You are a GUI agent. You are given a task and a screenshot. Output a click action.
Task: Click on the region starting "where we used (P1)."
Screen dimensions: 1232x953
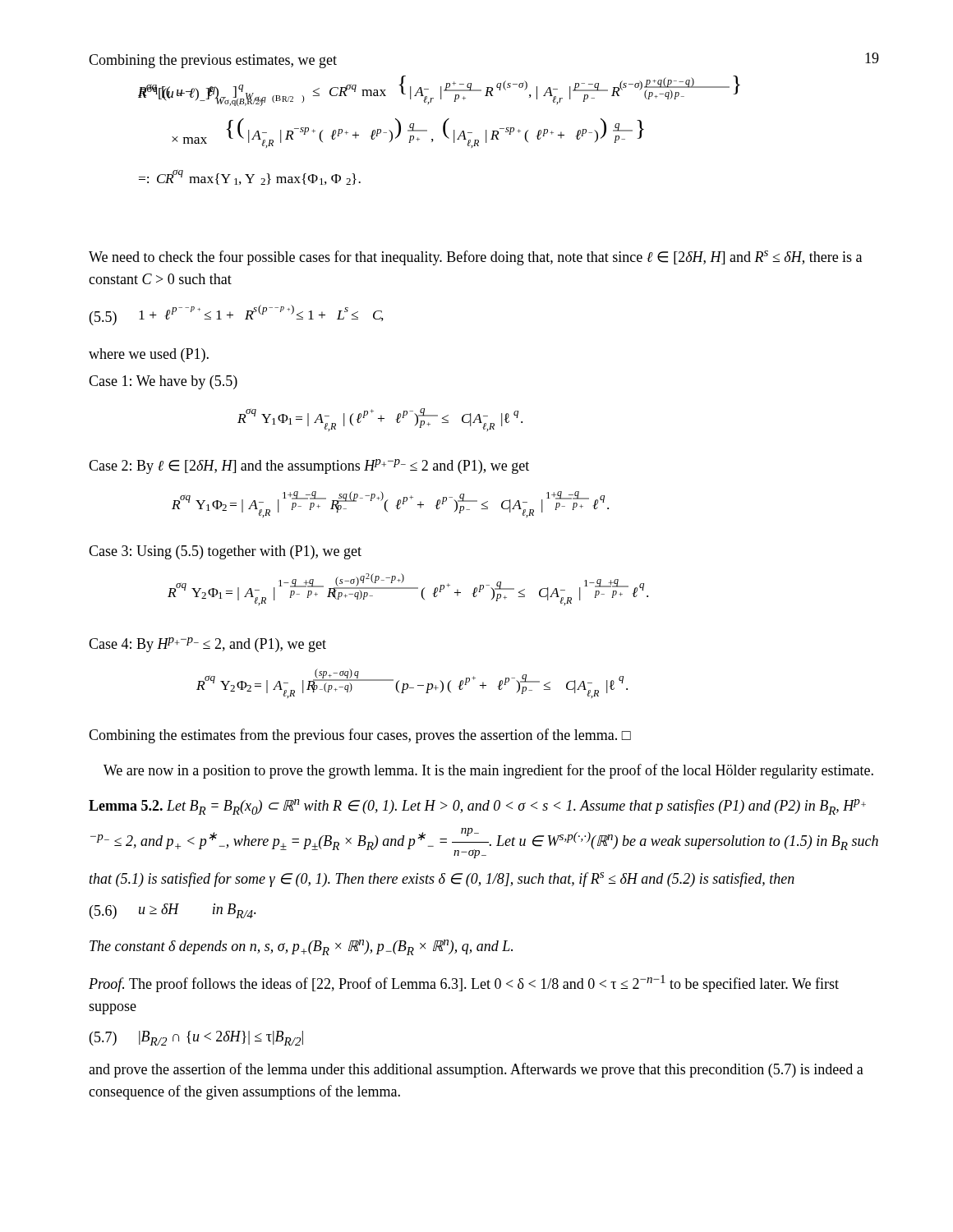(149, 354)
